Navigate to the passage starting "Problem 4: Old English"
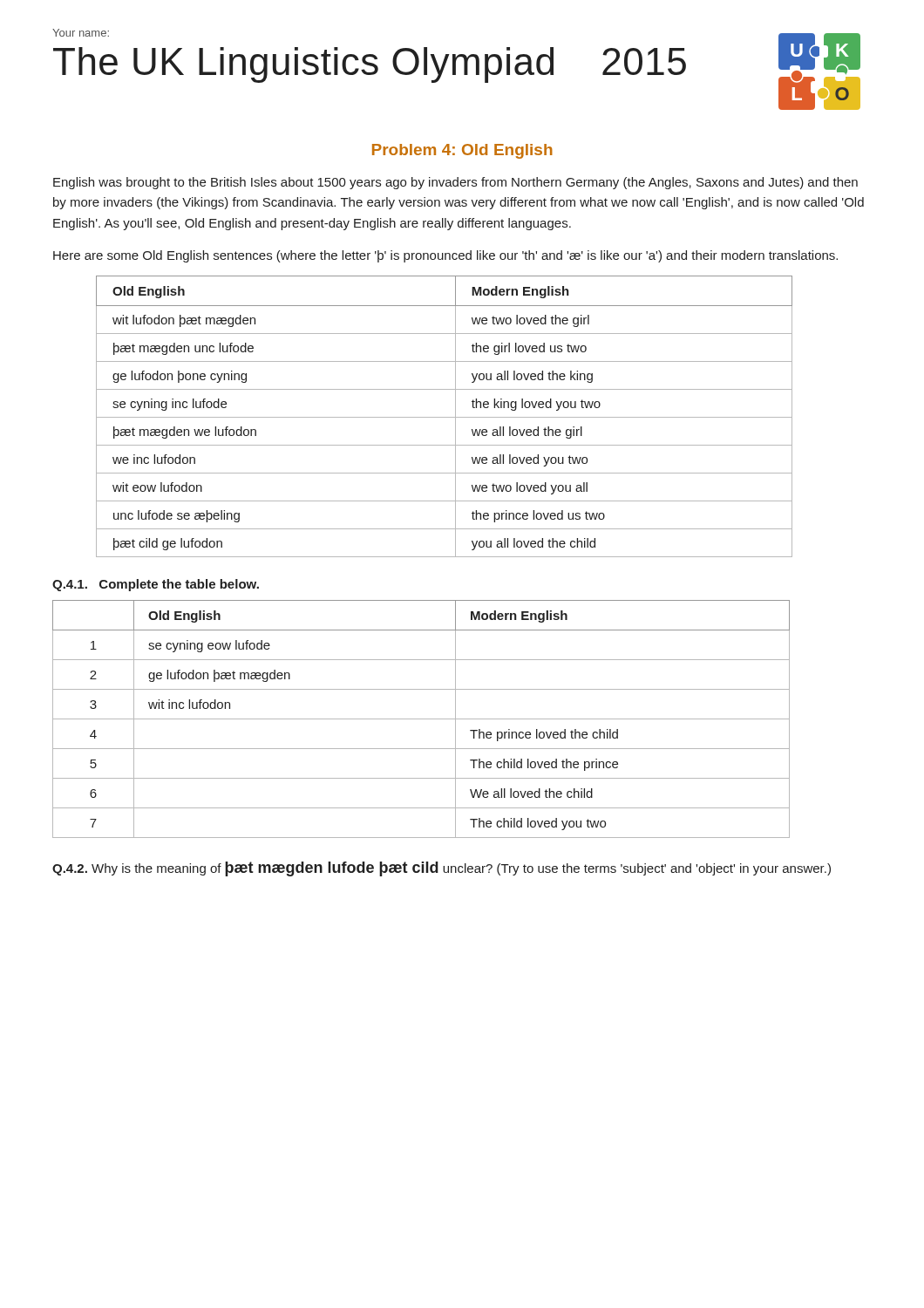This screenshot has height=1308, width=924. pyautogui.click(x=462, y=150)
